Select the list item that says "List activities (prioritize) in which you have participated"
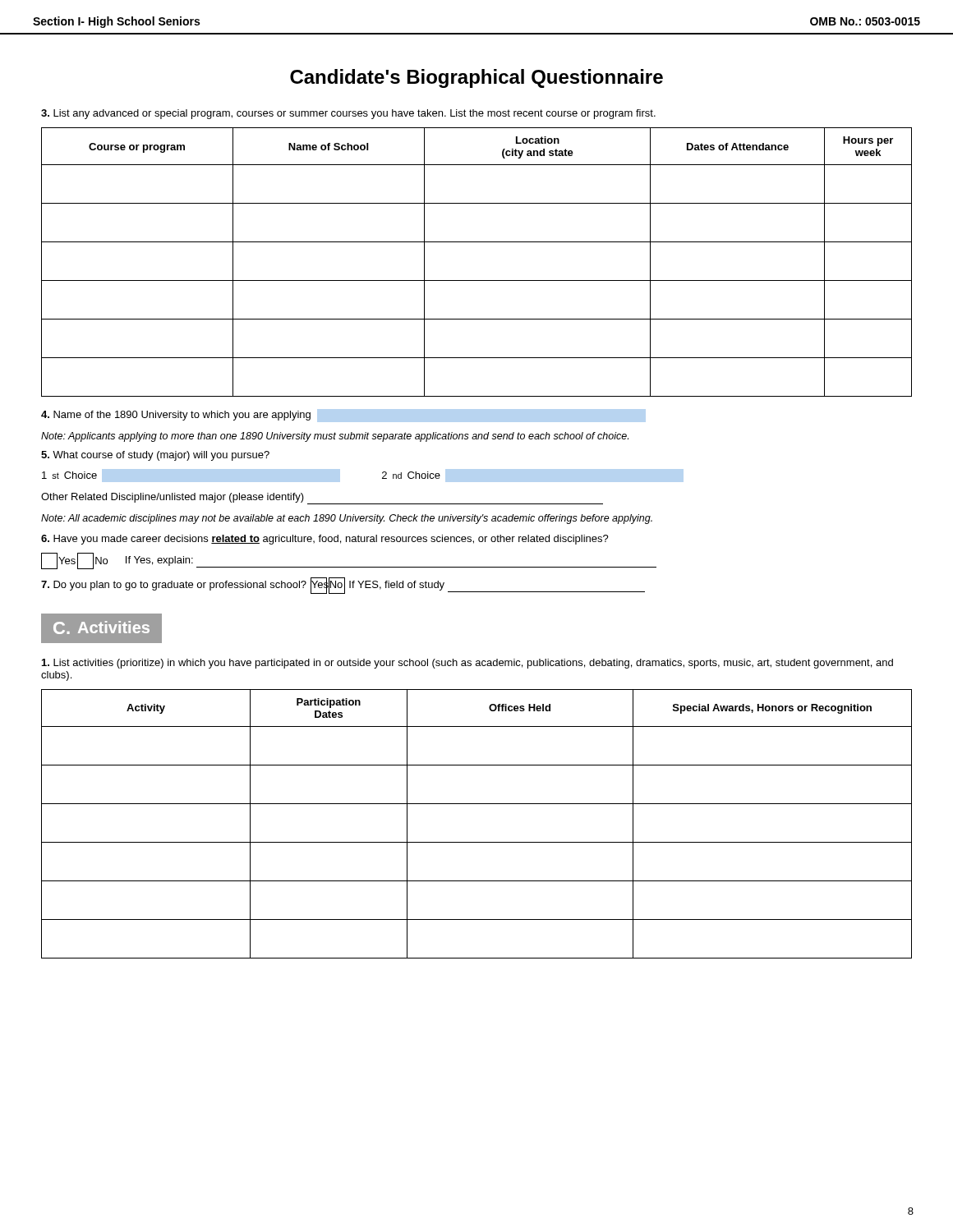Screen dimensions: 1232x953 [476, 668]
